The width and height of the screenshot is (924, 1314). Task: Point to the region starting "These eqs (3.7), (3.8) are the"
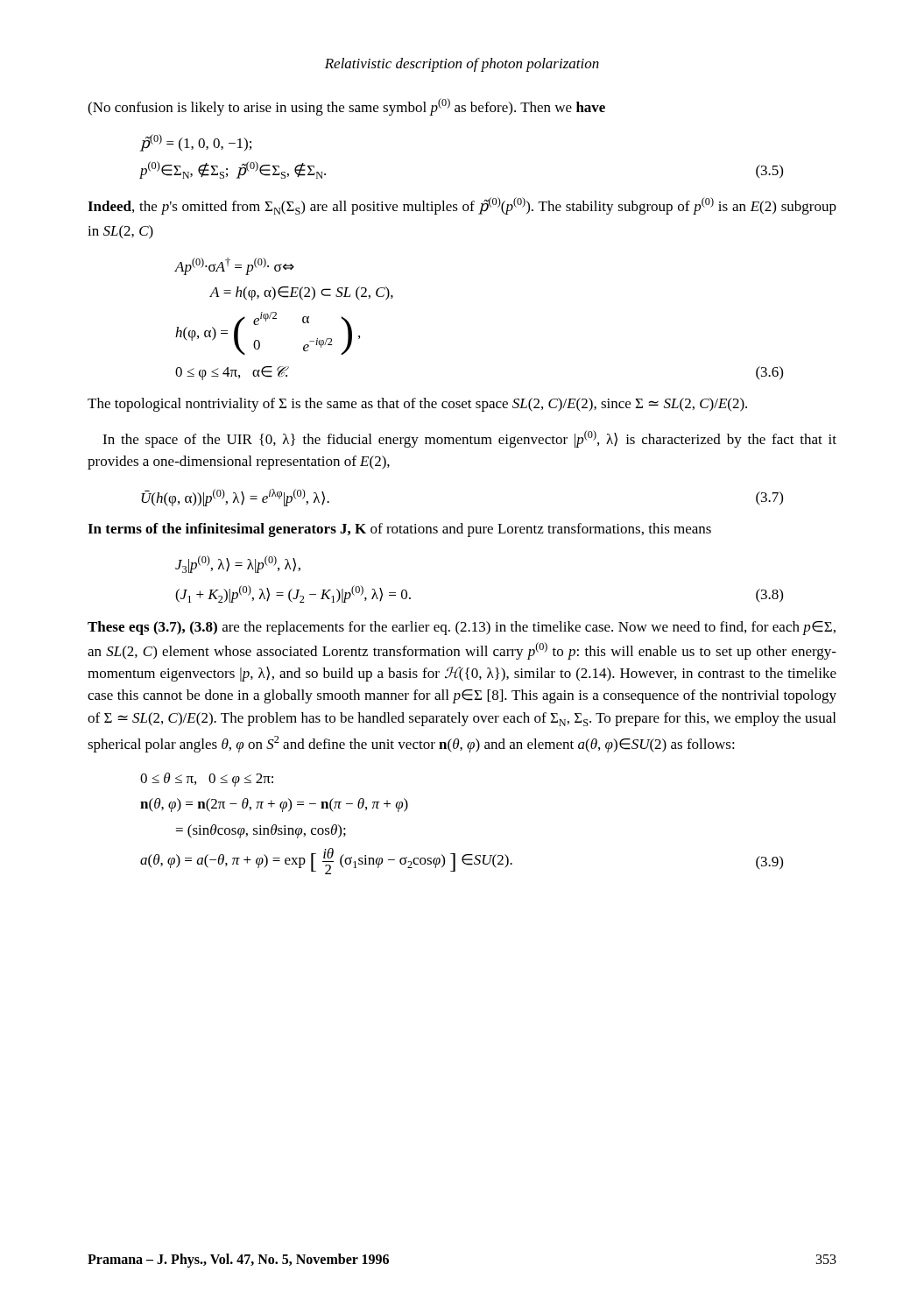click(x=462, y=685)
